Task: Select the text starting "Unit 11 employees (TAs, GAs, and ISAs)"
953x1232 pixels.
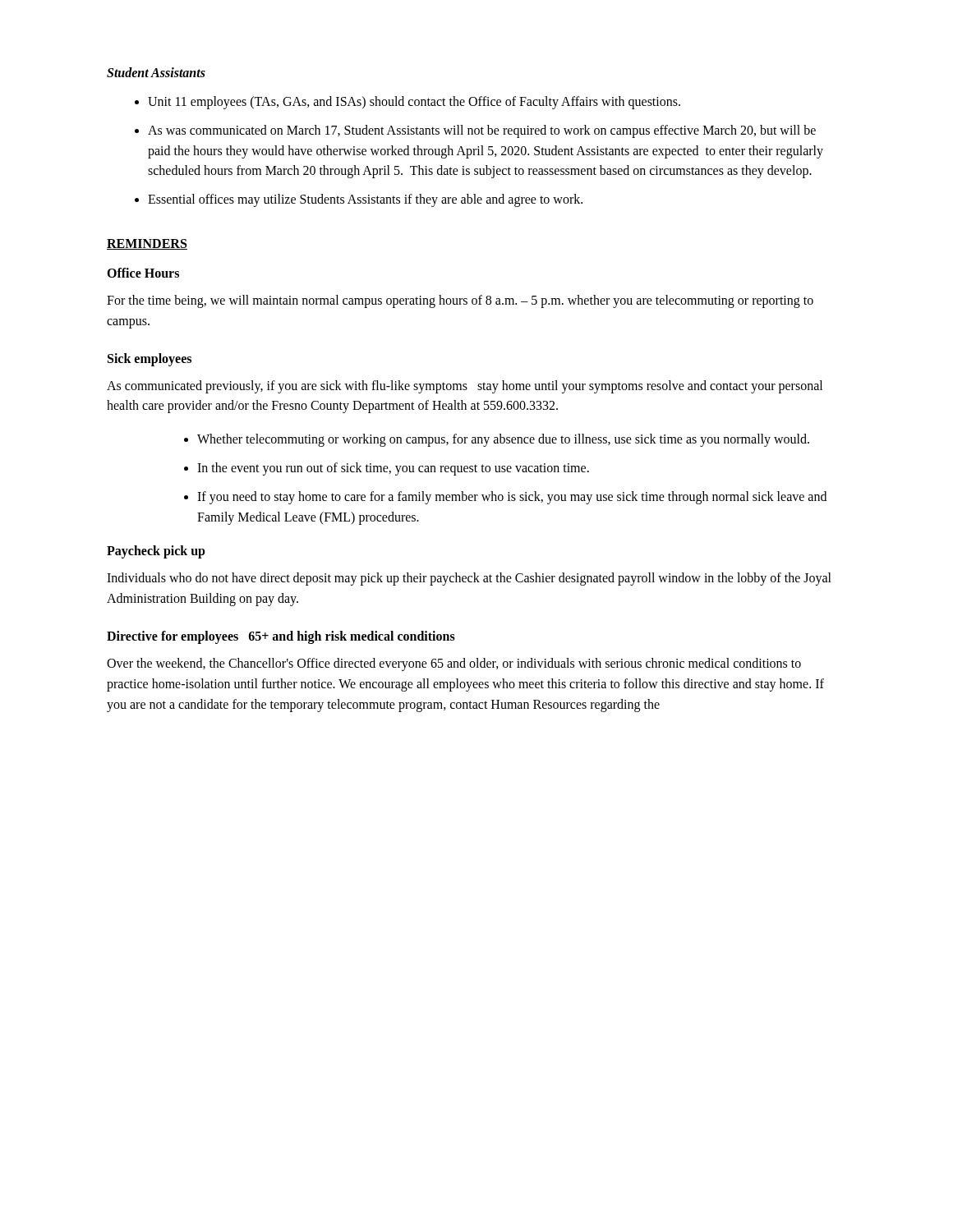Action: [x=414, y=101]
